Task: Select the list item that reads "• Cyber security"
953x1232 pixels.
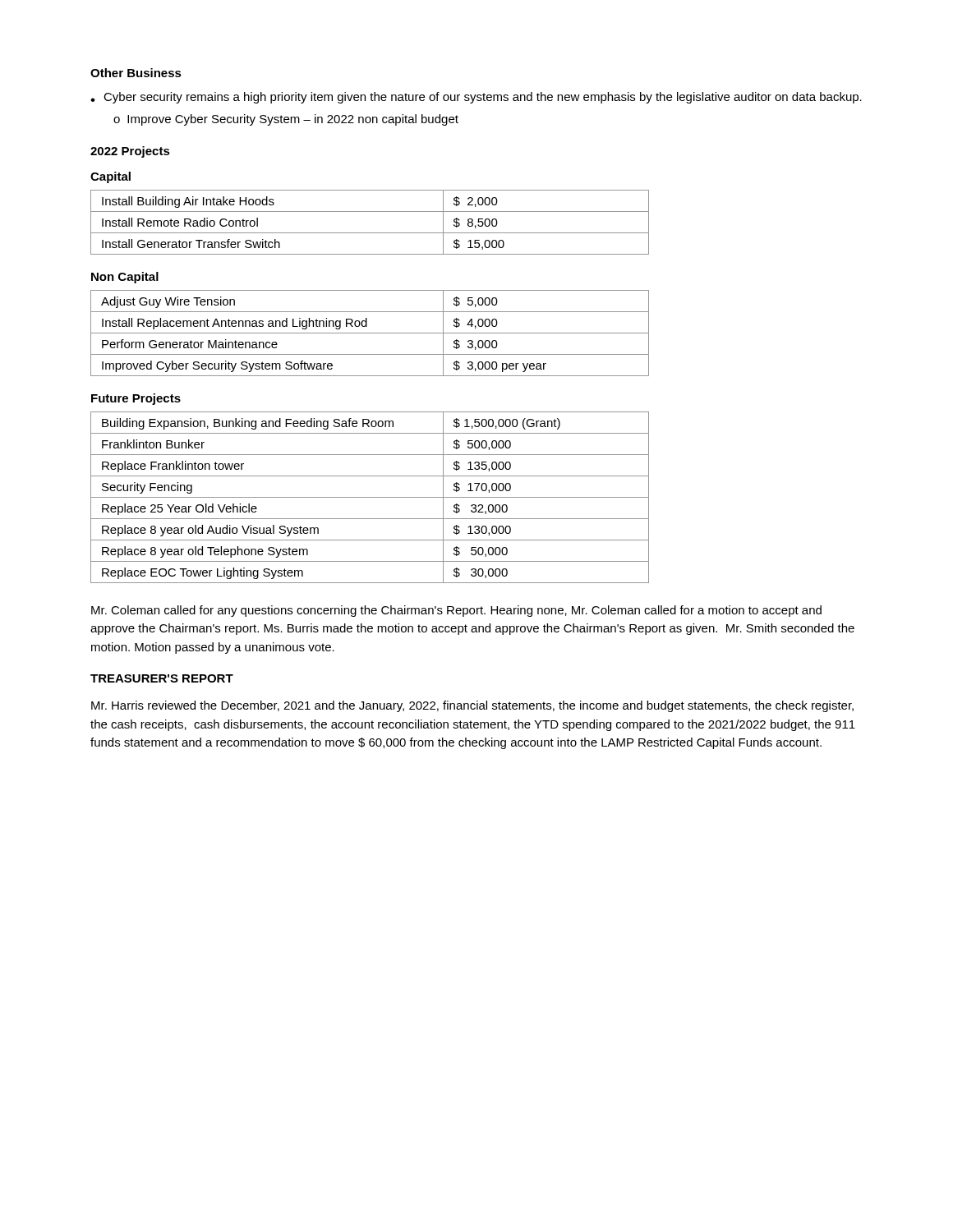Action: [476, 100]
